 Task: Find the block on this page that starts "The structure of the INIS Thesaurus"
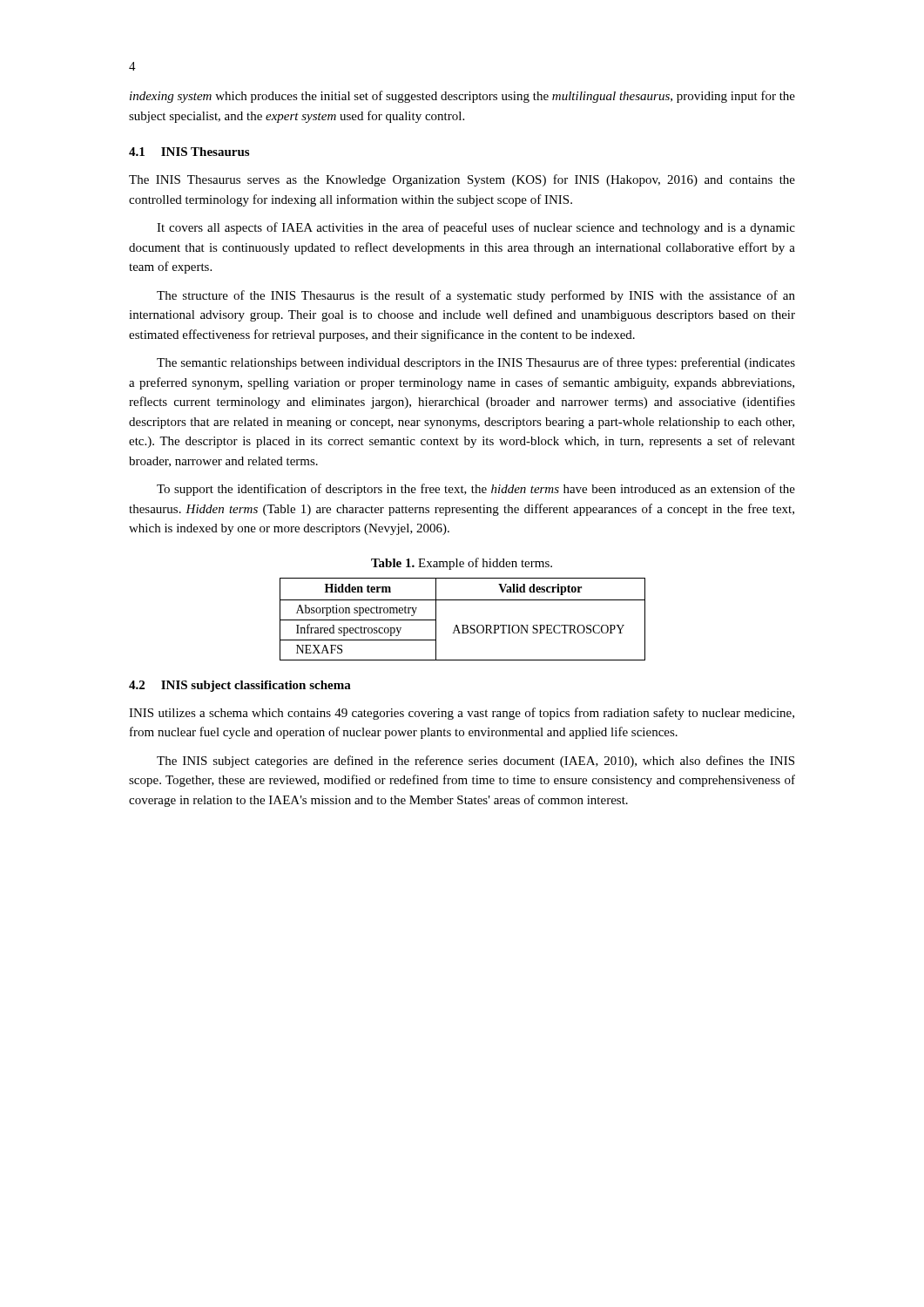click(x=462, y=315)
